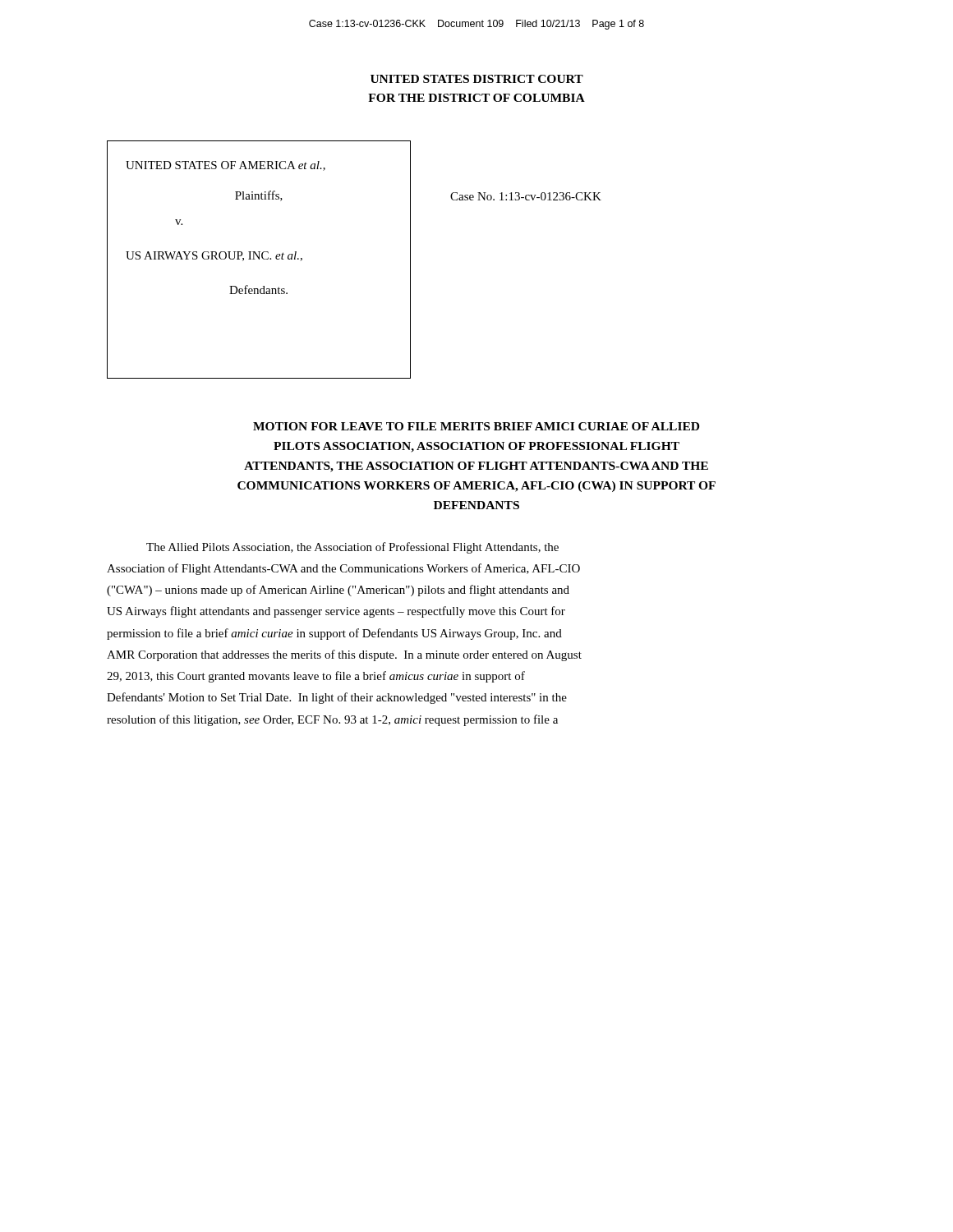Click a section header
The width and height of the screenshot is (953, 1232).
click(476, 88)
